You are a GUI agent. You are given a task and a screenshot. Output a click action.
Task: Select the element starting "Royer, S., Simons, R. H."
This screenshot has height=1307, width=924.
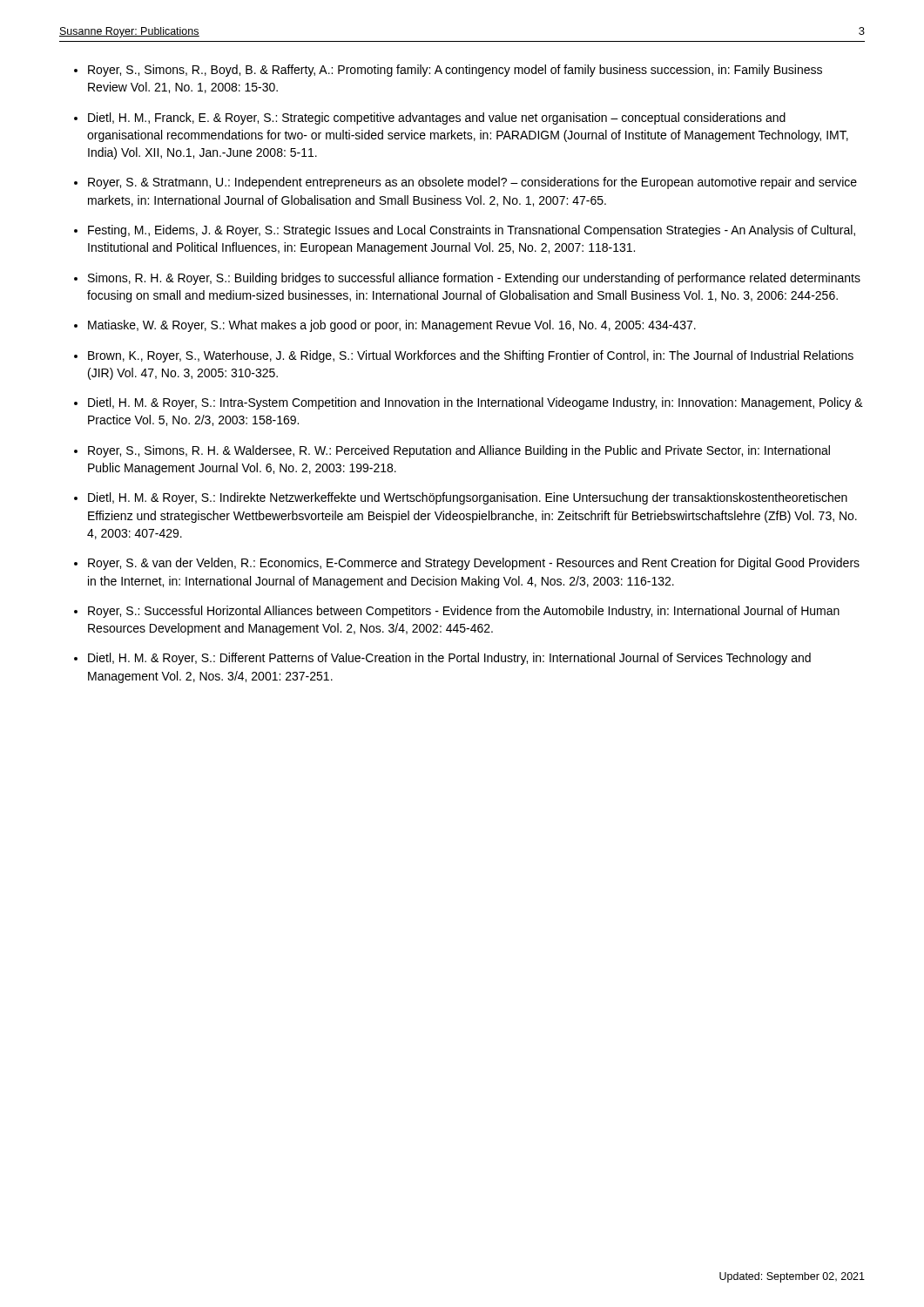pos(459,459)
